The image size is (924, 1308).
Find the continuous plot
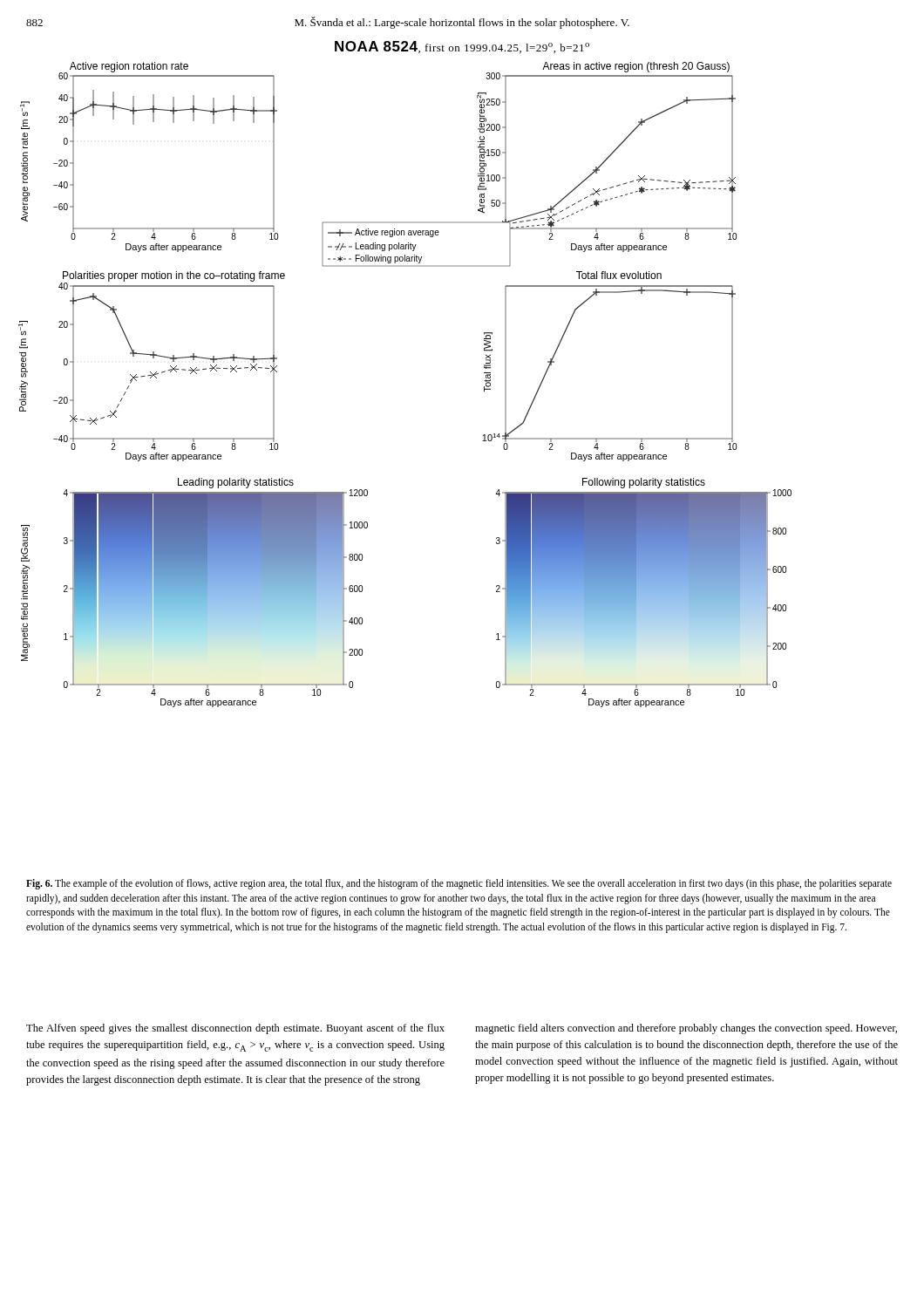[x=462, y=462]
